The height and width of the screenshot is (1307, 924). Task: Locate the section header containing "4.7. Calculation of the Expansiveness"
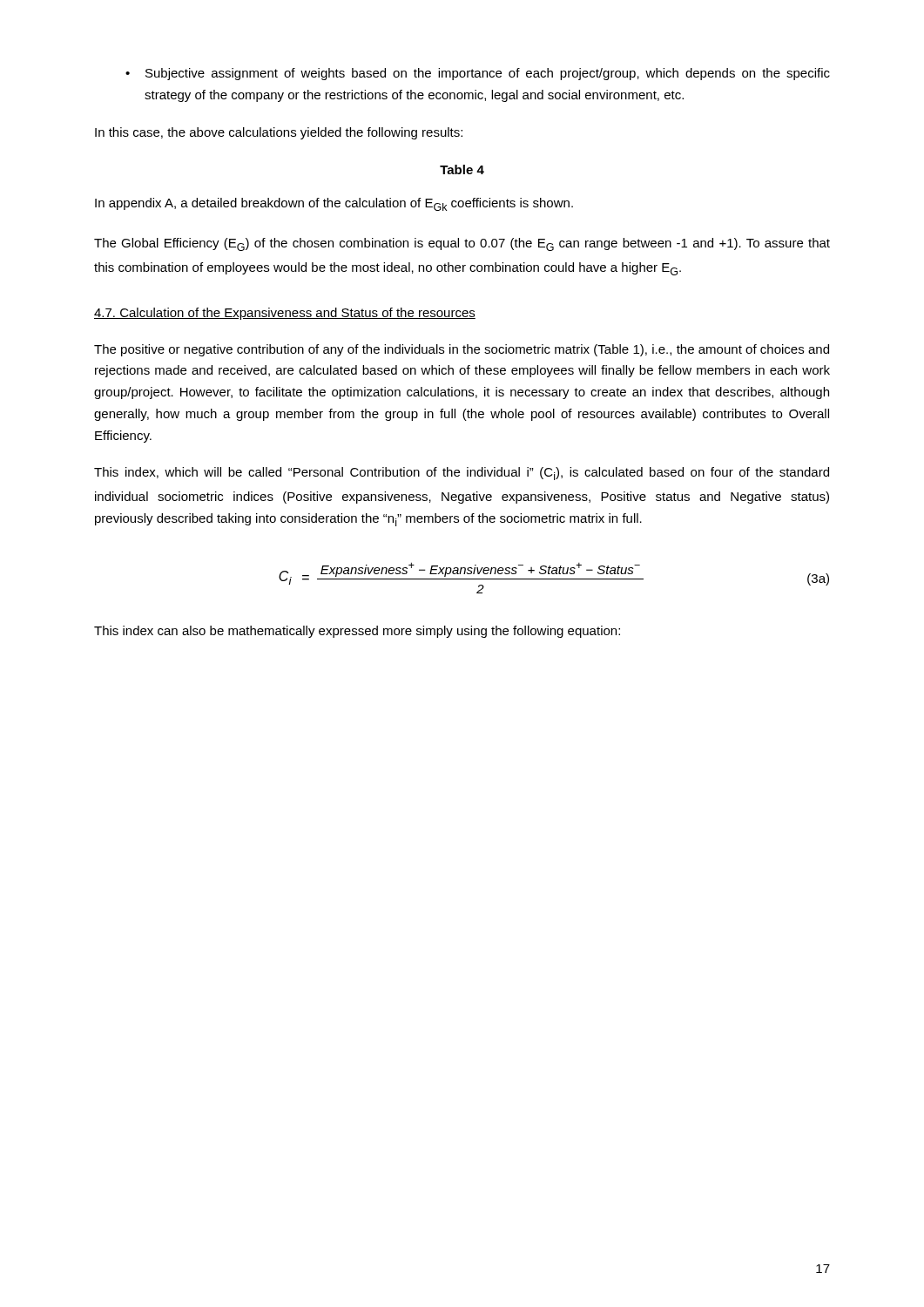pos(285,313)
